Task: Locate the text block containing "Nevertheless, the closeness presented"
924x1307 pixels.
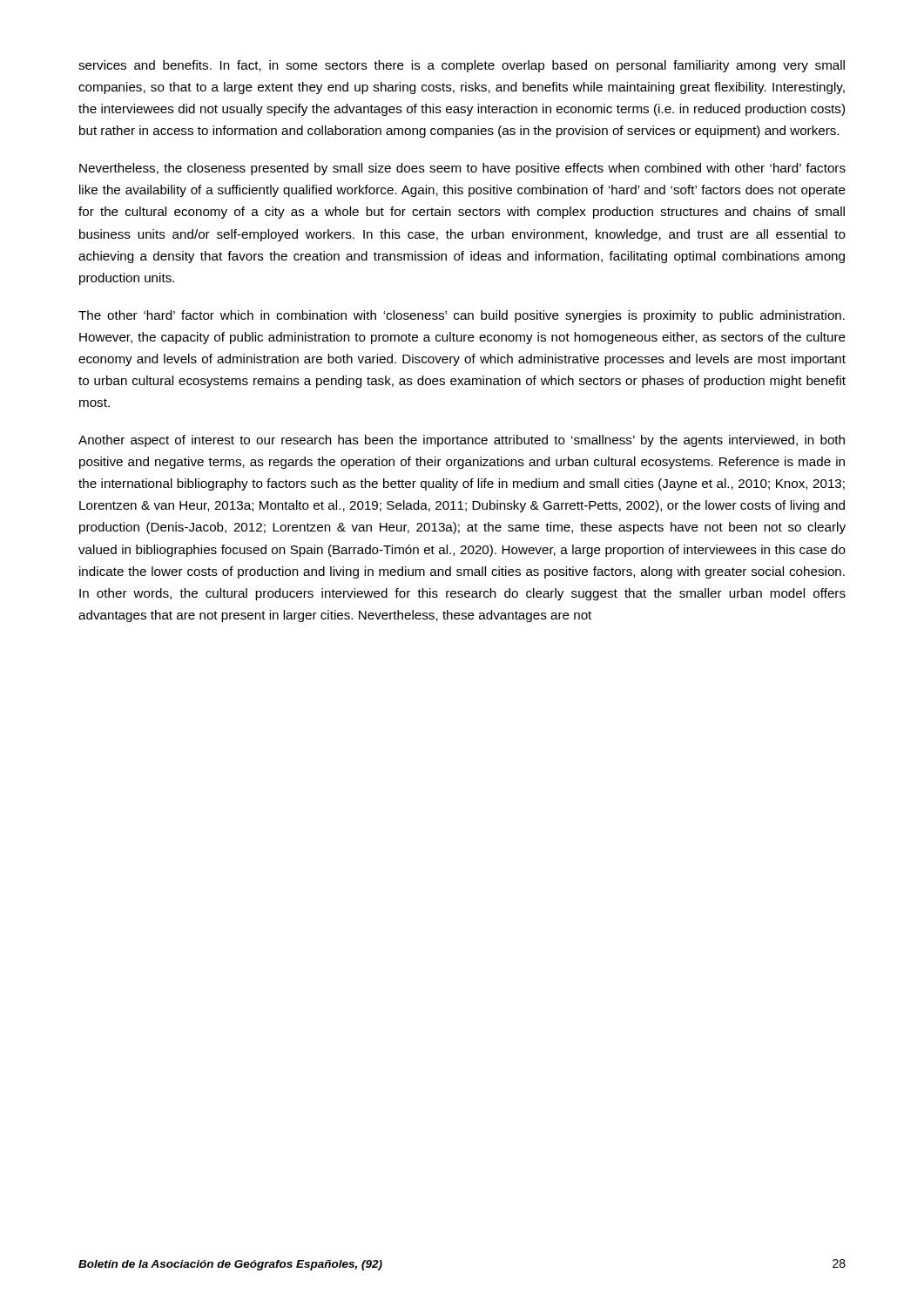Action: click(462, 223)
